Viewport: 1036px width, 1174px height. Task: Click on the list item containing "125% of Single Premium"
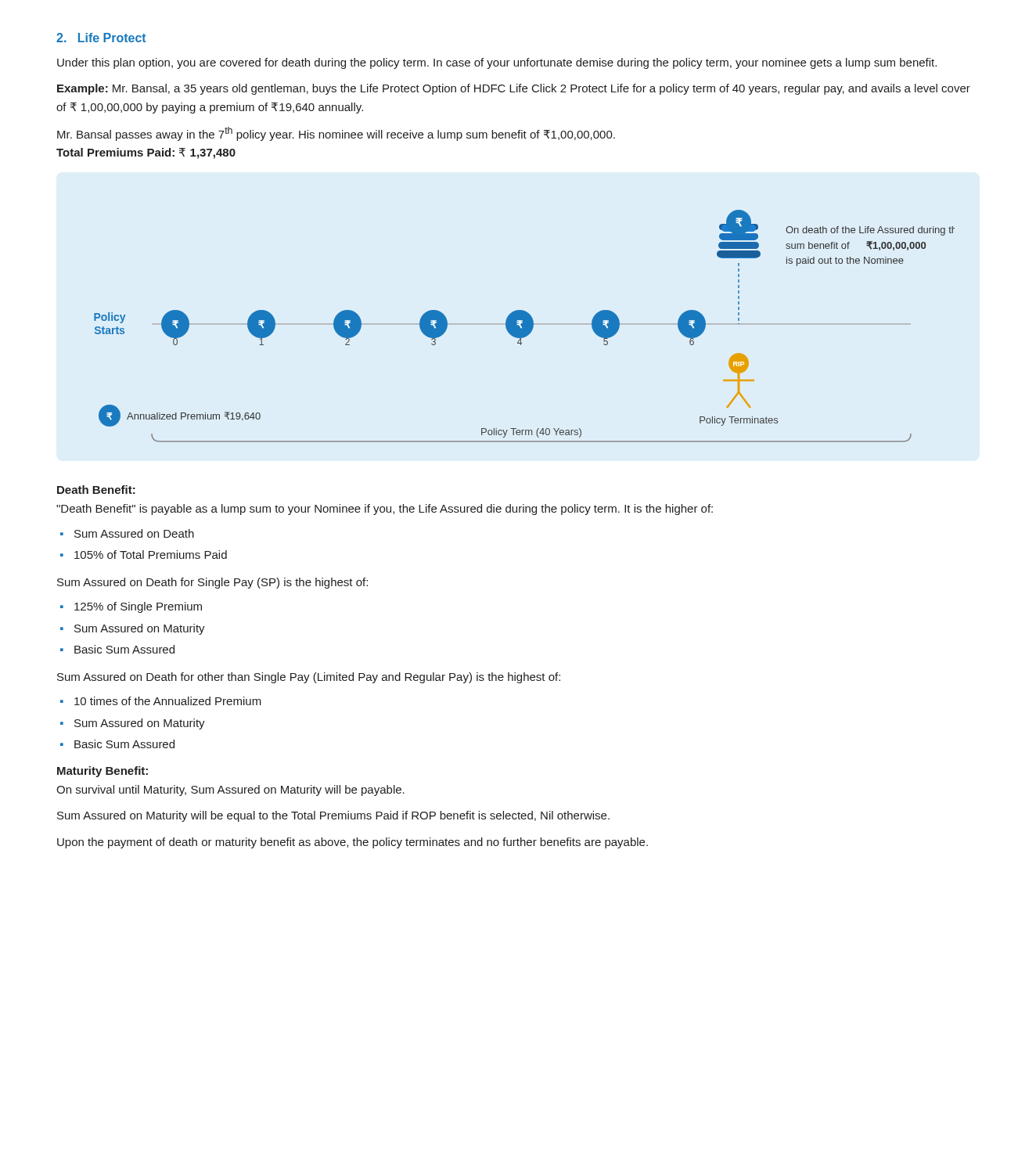138,606
